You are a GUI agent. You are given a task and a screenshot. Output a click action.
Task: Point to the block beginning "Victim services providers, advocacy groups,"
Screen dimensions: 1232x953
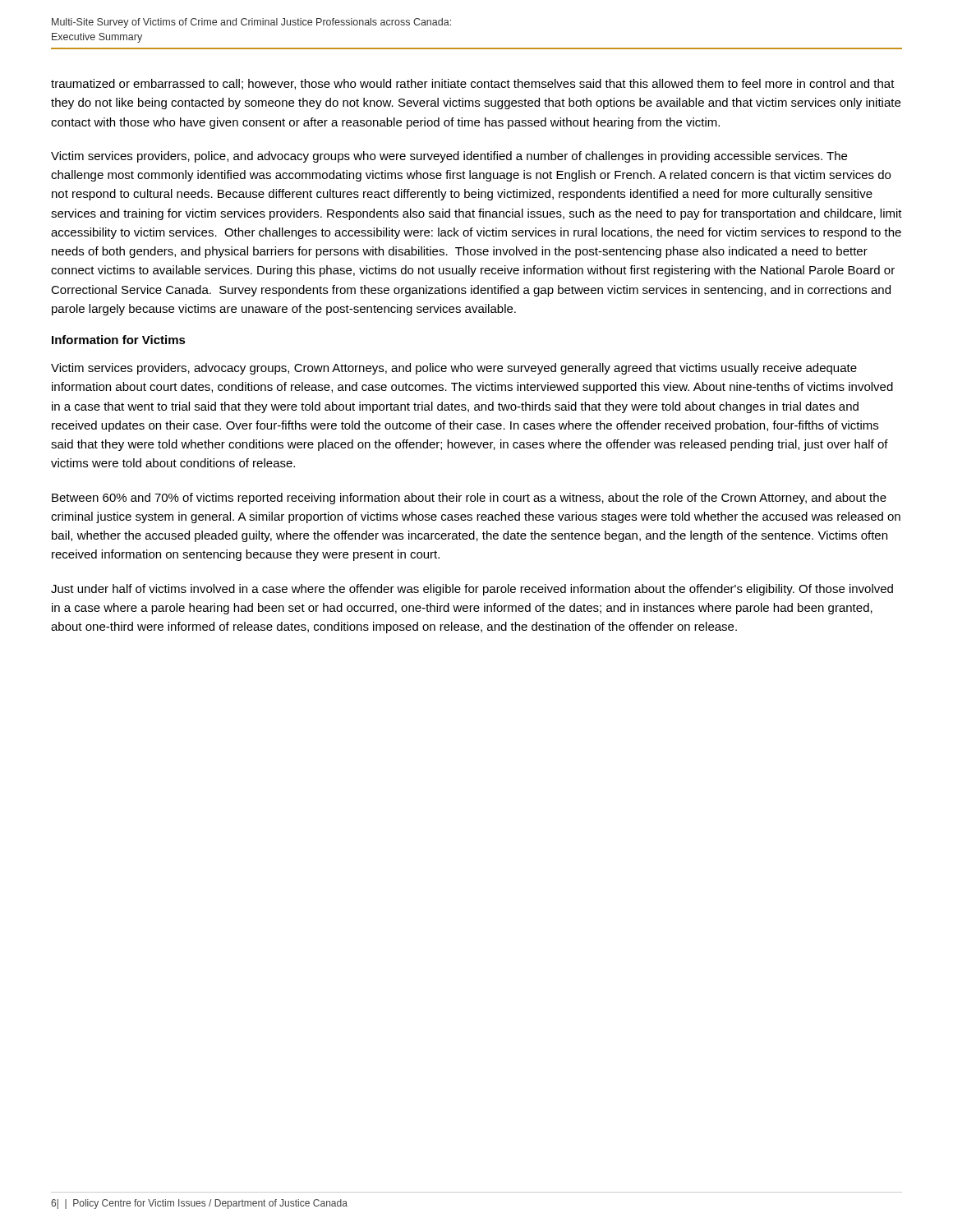[x=472, y=415]
